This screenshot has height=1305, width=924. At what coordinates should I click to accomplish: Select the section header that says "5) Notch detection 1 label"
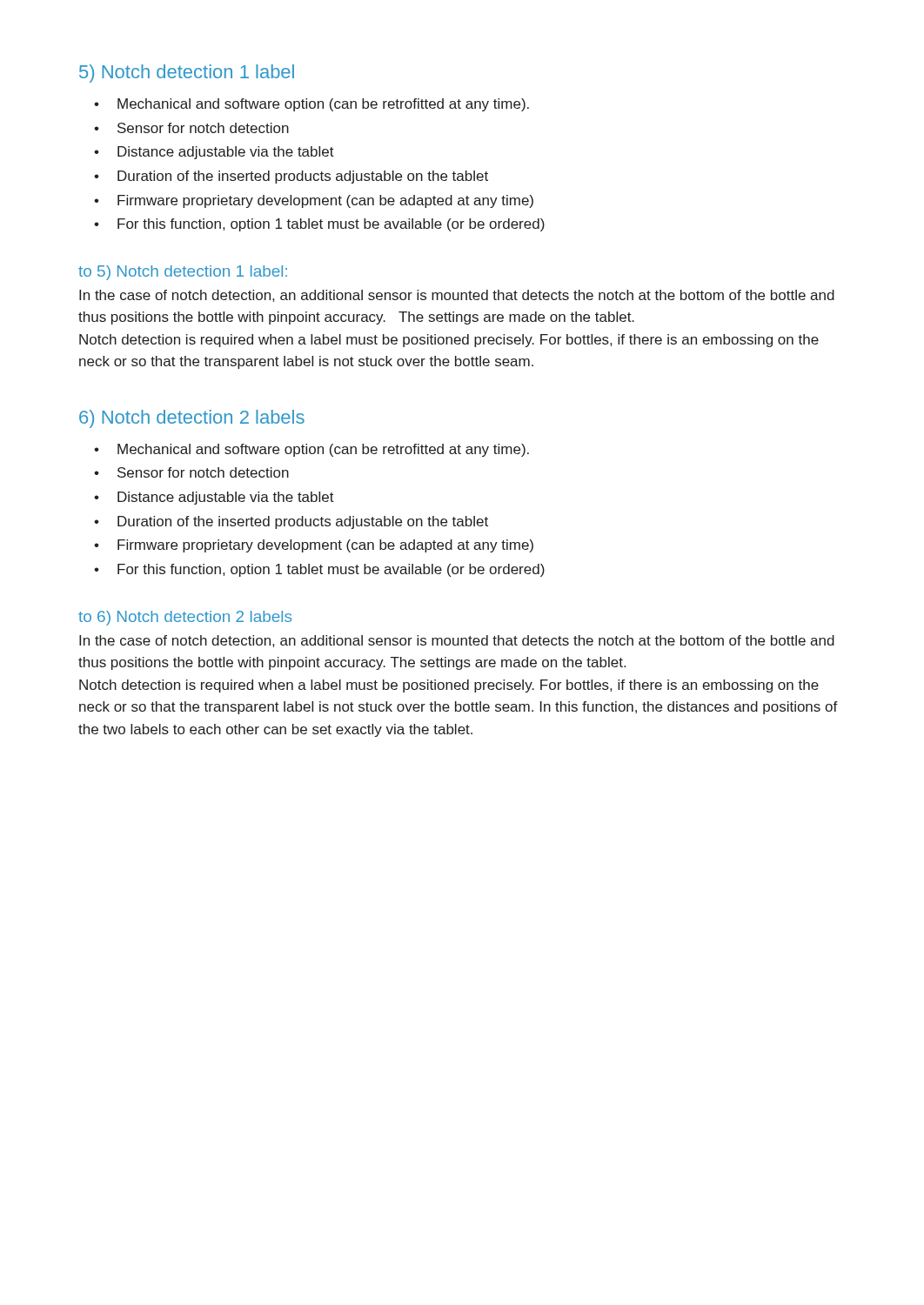click(187, 72)
